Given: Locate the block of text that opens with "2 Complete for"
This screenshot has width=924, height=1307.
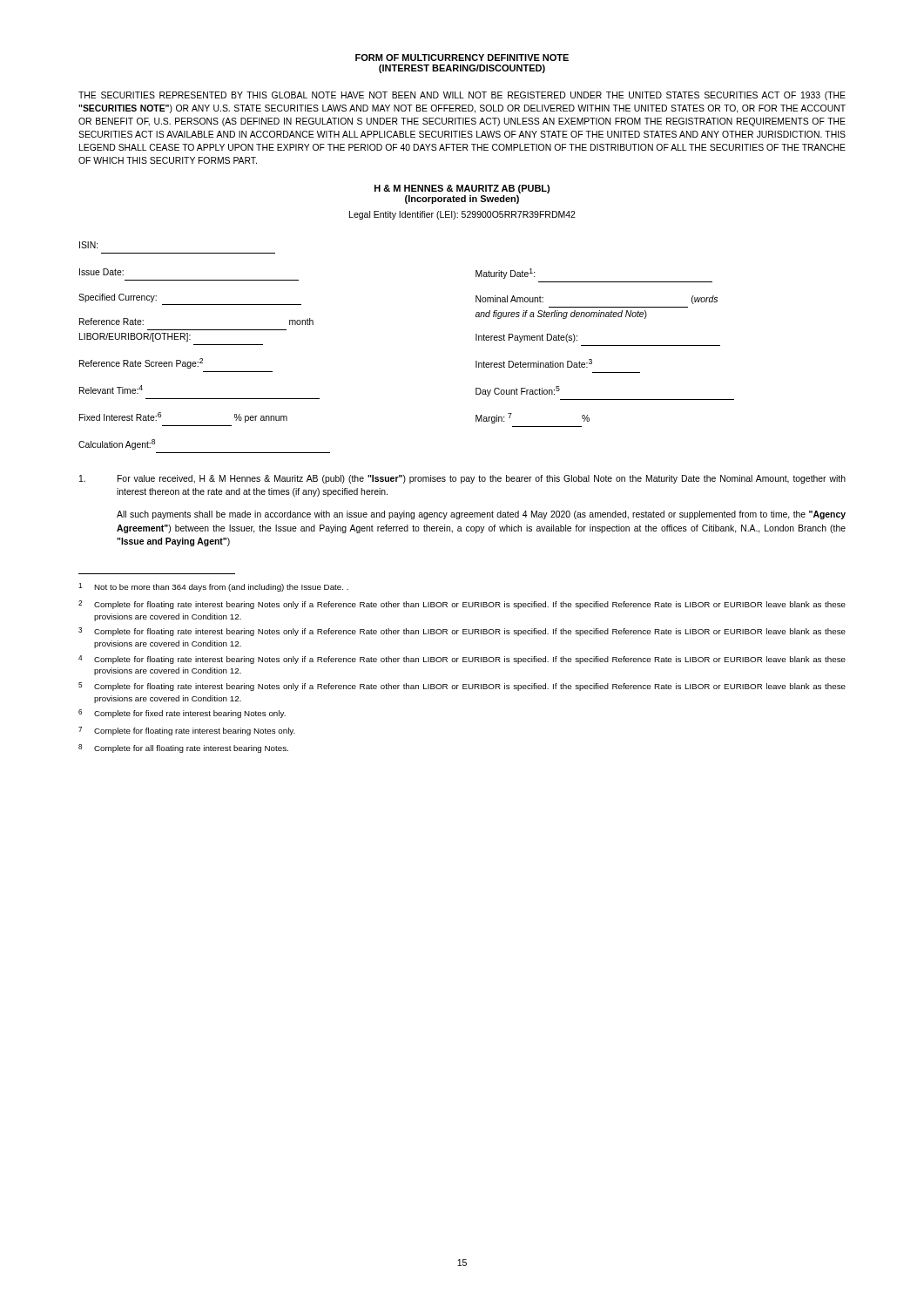Looking at the screenshot, I should 462,610.
